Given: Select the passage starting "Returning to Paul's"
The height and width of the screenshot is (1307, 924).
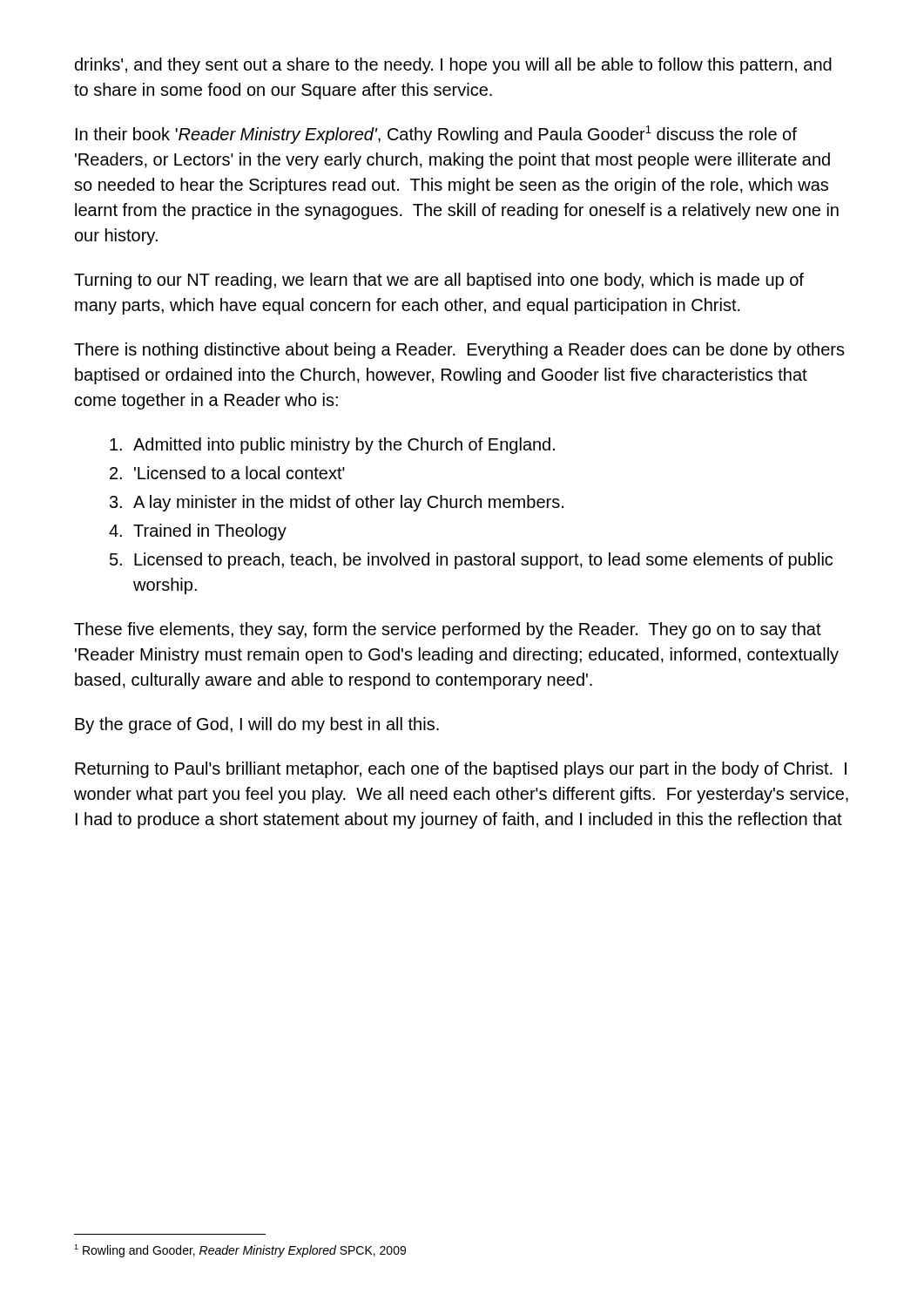Looking at the screenshot, I should coord(462,794).
